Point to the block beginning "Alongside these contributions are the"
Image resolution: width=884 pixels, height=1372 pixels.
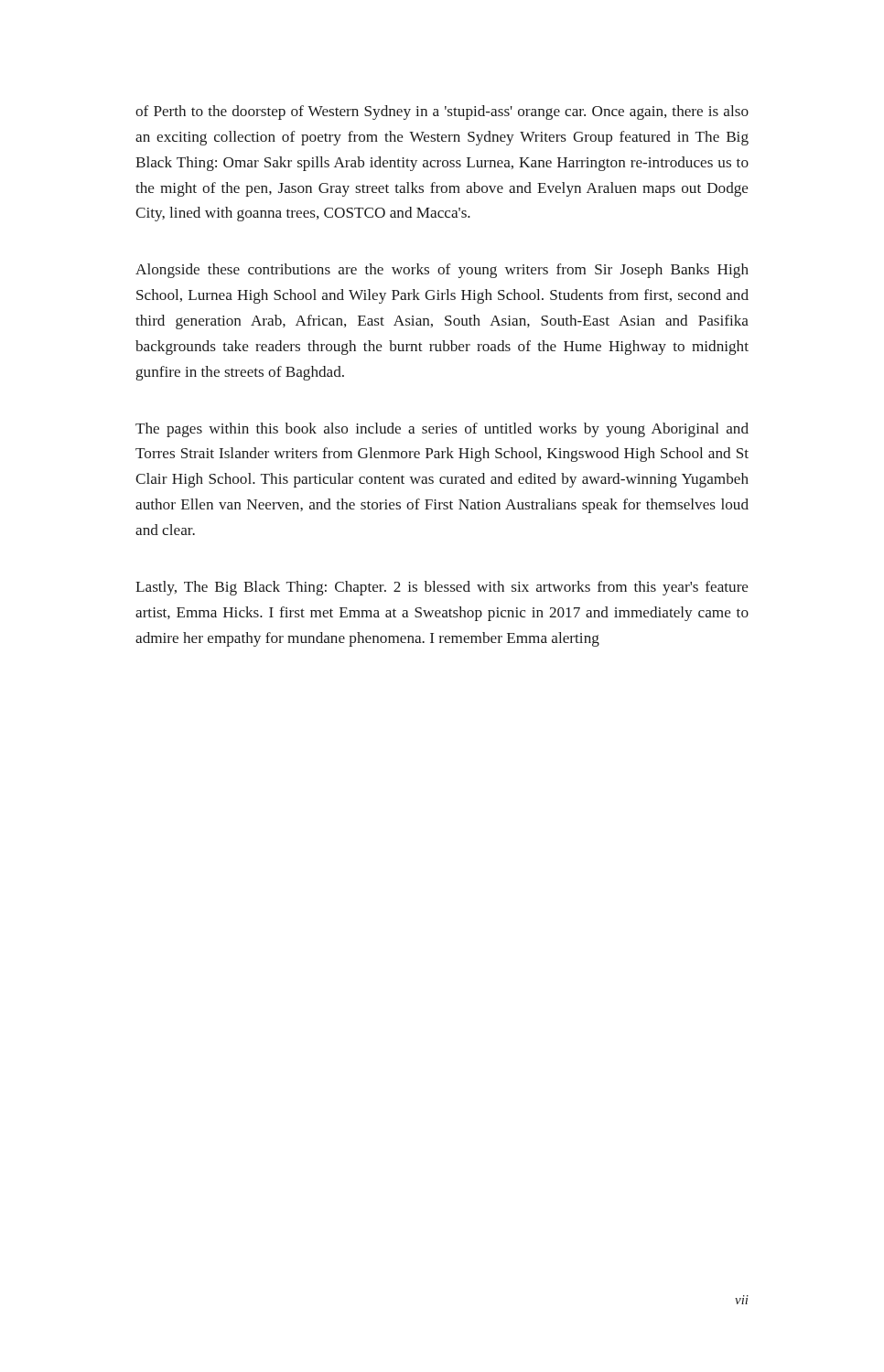[442, 321]
